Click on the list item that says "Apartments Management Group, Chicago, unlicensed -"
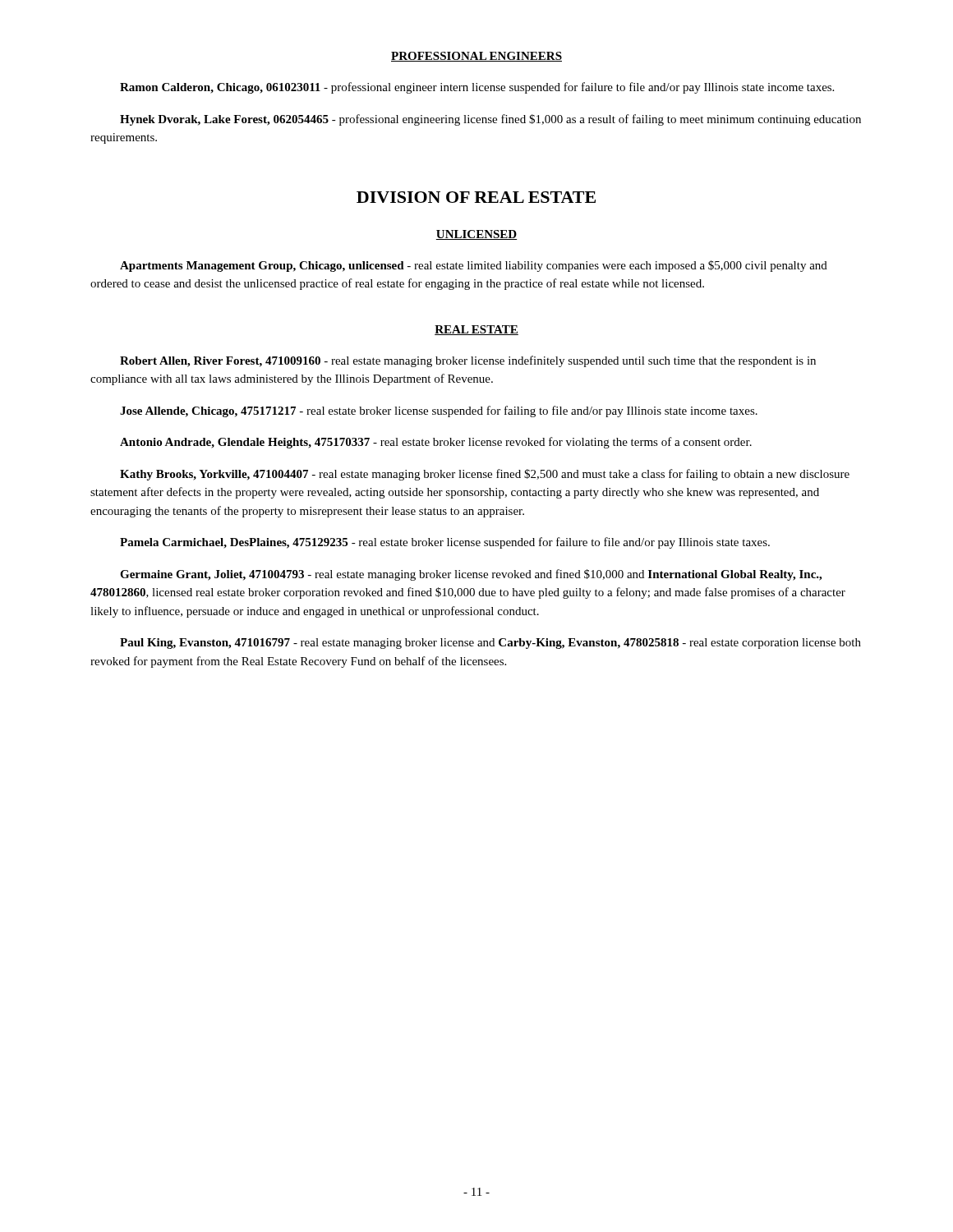Image resolution: width=953 pixels, height=1232 pixels. coord(459,274)
